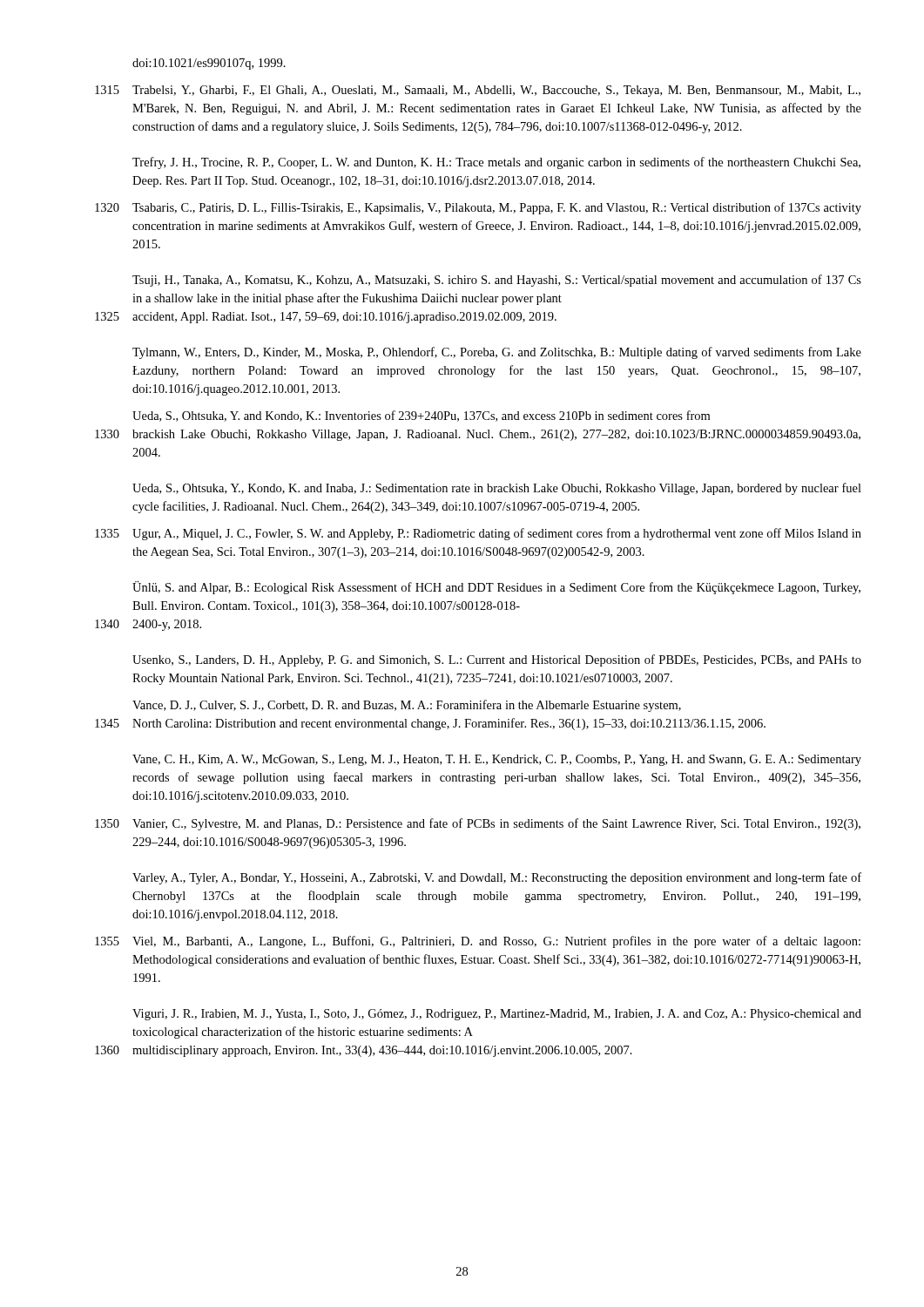924x1307 pixels.
Task: Find the block on this page that starts "Ueda, S., Ohtsuka, Y., Kondo, K. and"
Action: tap(497, 498)
